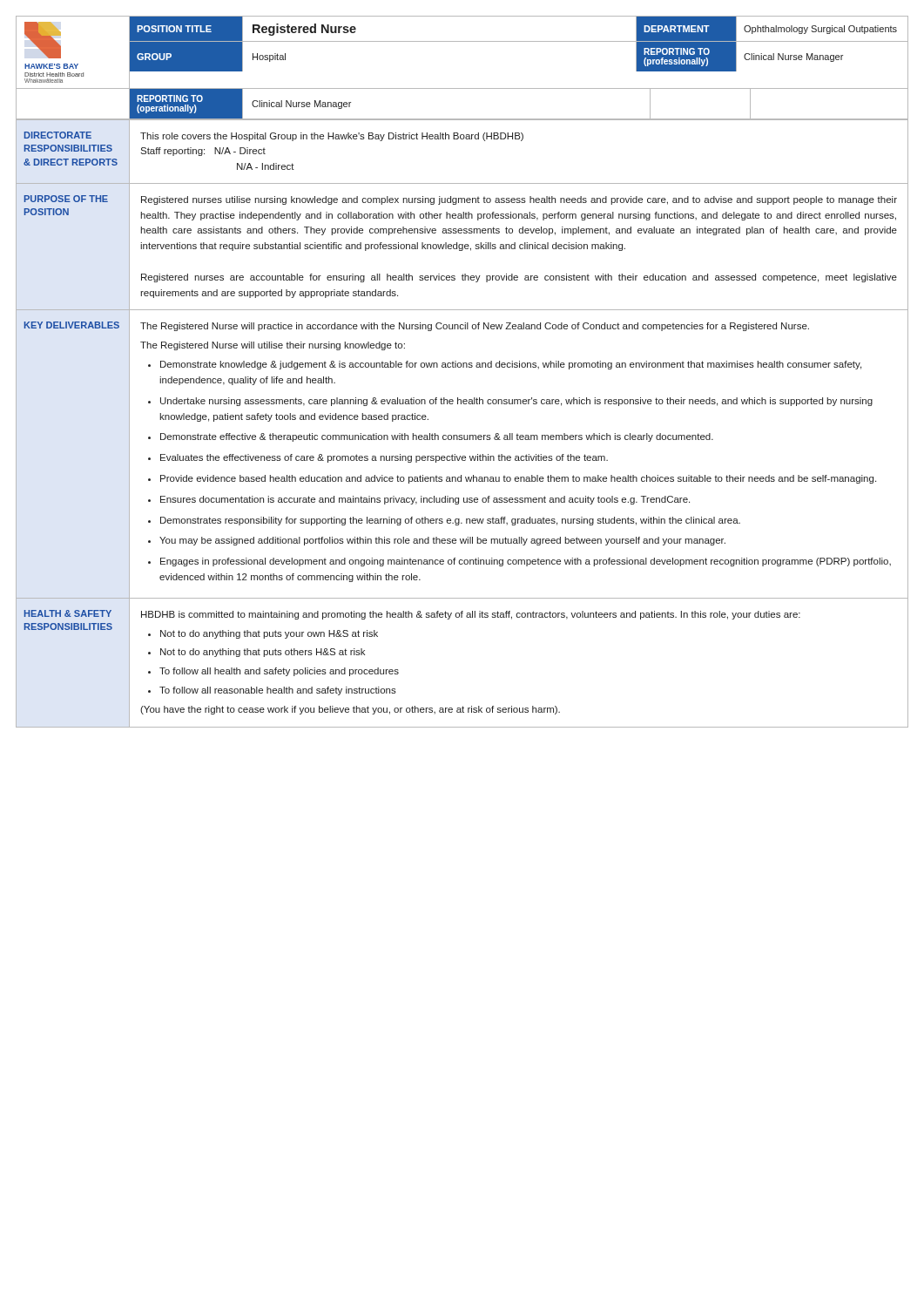924x1307 pixels.
Task: Locate the section header that says "DIRECTORATE RESPONSIBILITIES &"
Action: [71, 148]
